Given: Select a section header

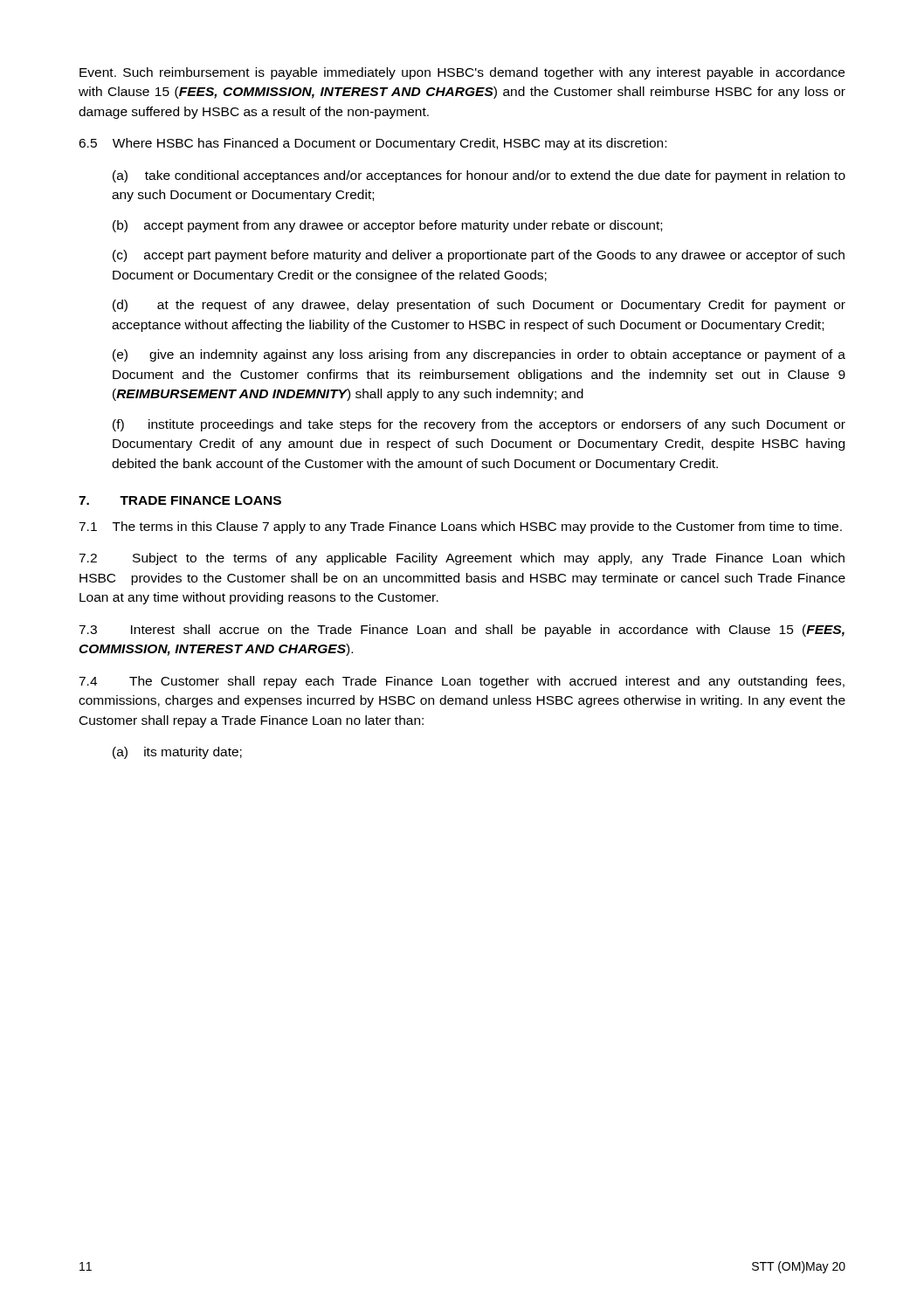Looking at the screenshot, I should (180, 500).
